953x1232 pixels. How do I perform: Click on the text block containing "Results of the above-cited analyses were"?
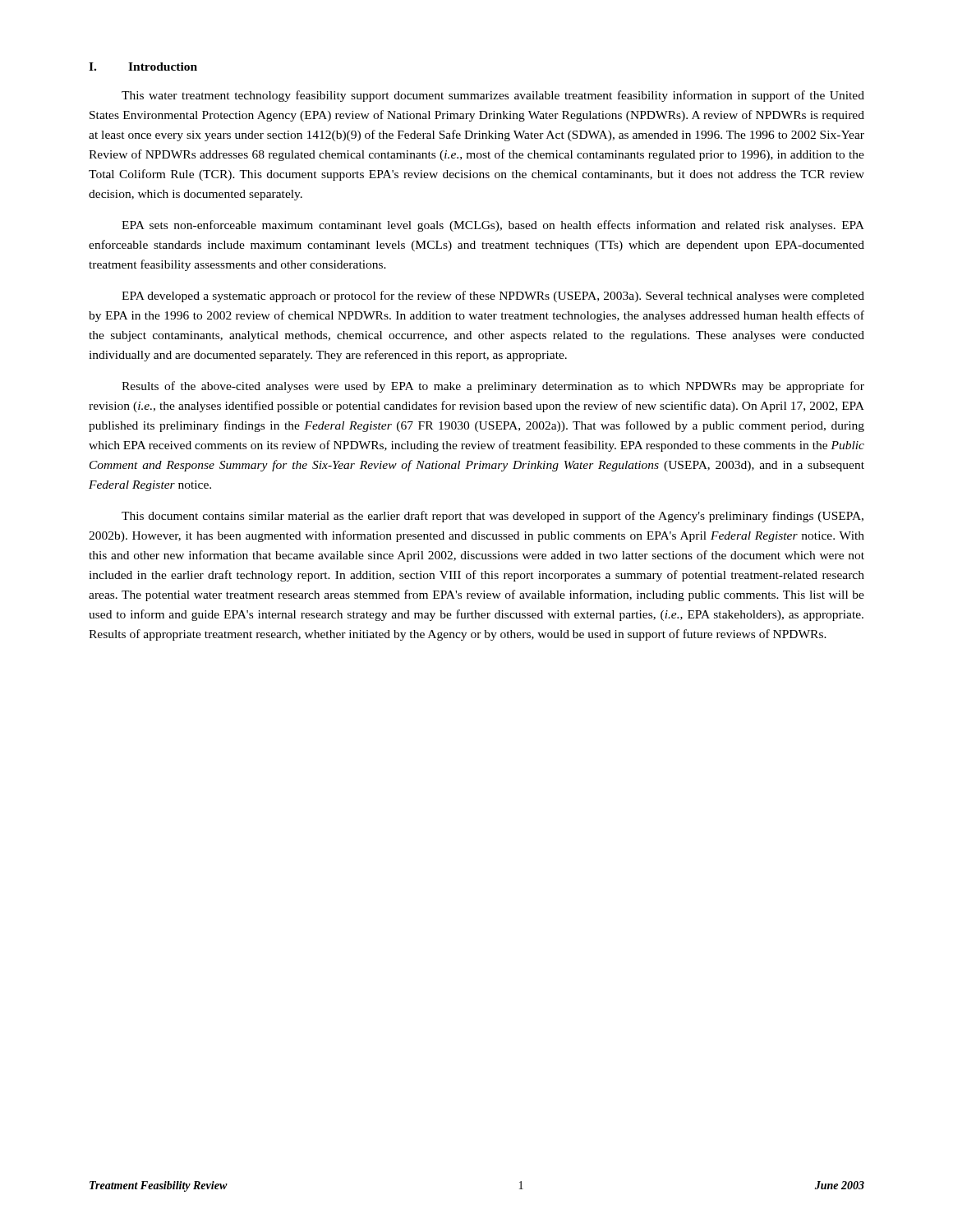coord(476,435)
